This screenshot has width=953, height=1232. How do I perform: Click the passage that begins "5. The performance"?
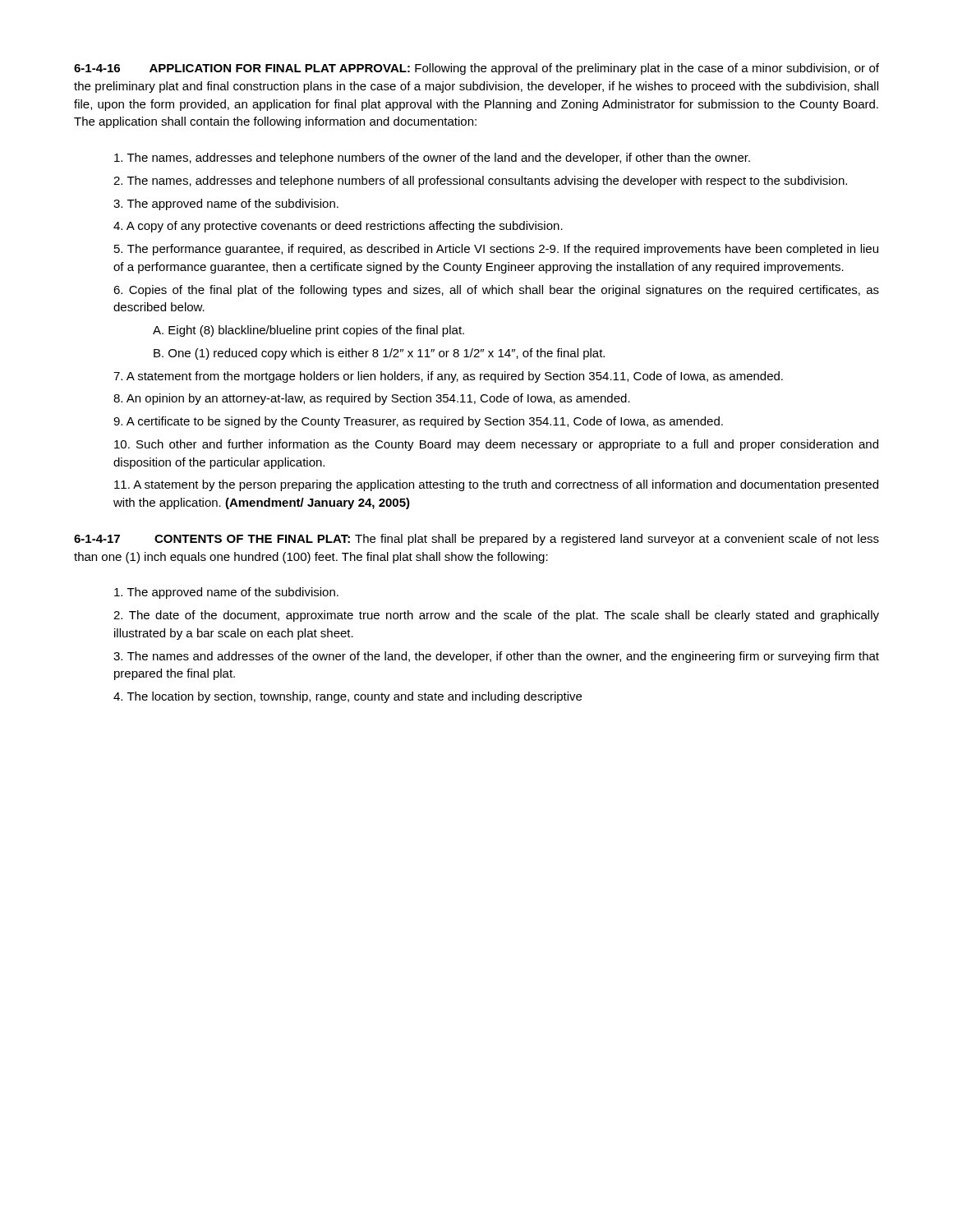click(496, 258)
